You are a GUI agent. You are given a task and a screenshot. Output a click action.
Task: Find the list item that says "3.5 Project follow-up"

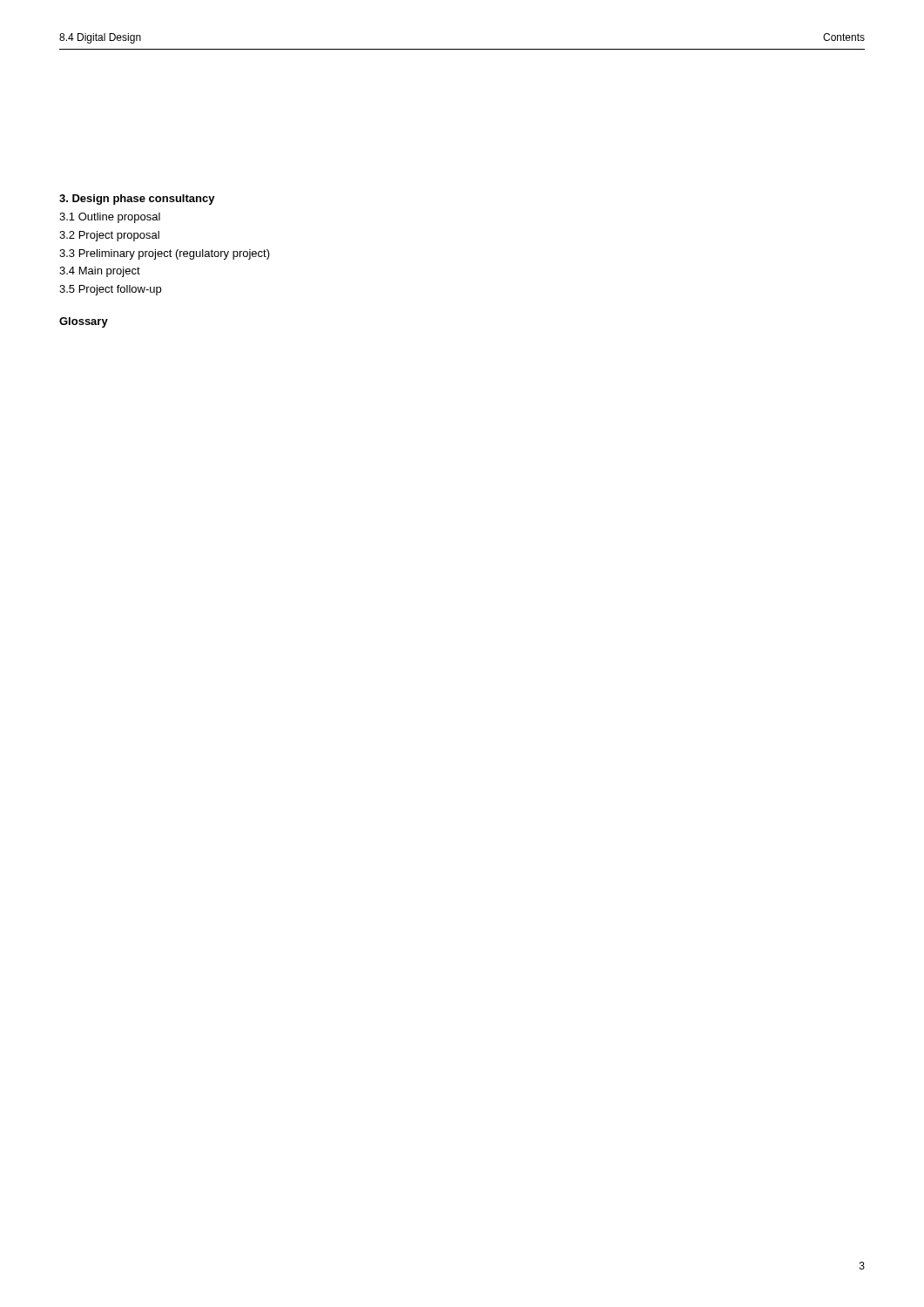[111, 289]
